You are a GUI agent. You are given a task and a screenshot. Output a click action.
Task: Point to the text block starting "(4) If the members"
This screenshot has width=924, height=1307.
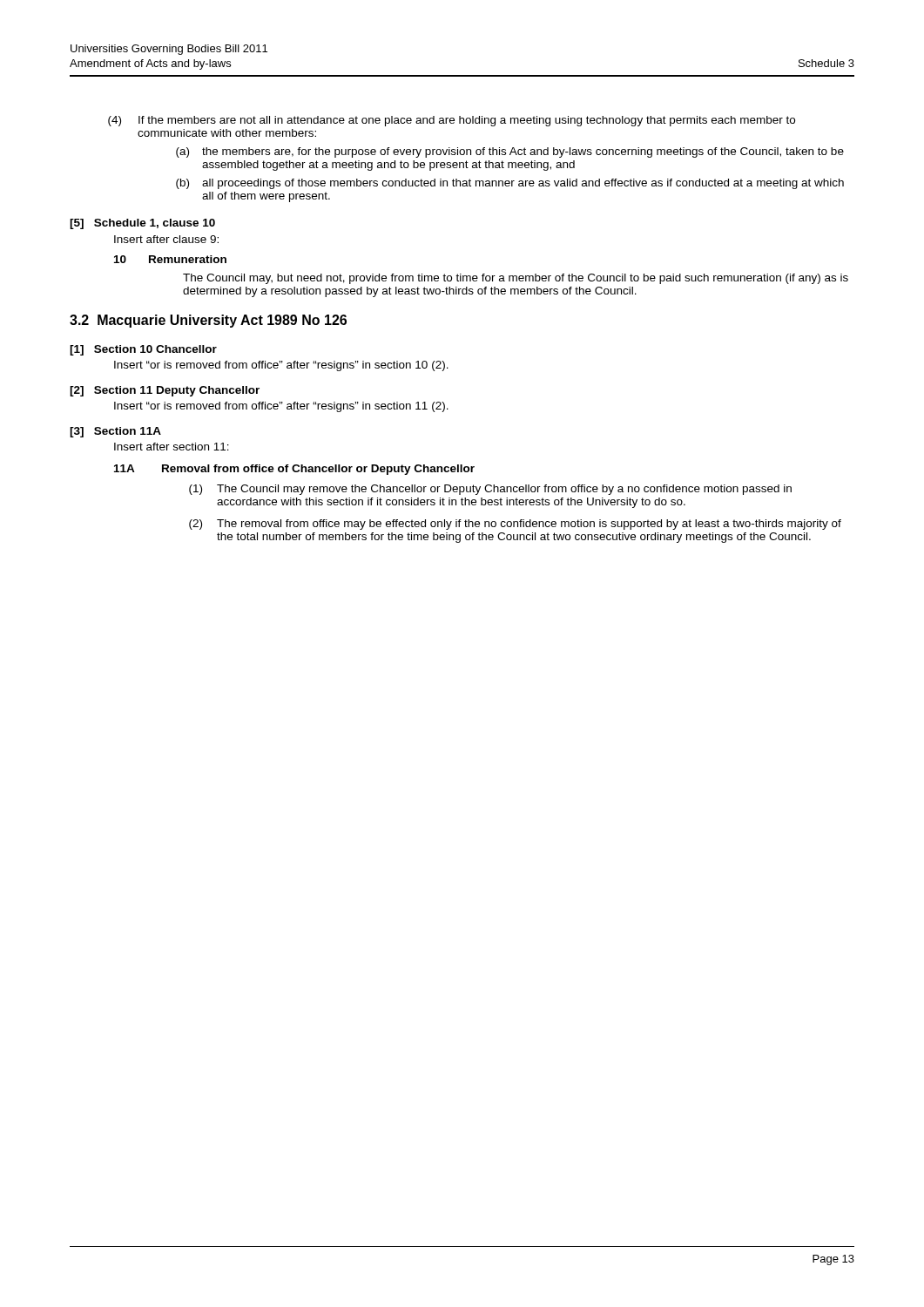tap(462, 160)
